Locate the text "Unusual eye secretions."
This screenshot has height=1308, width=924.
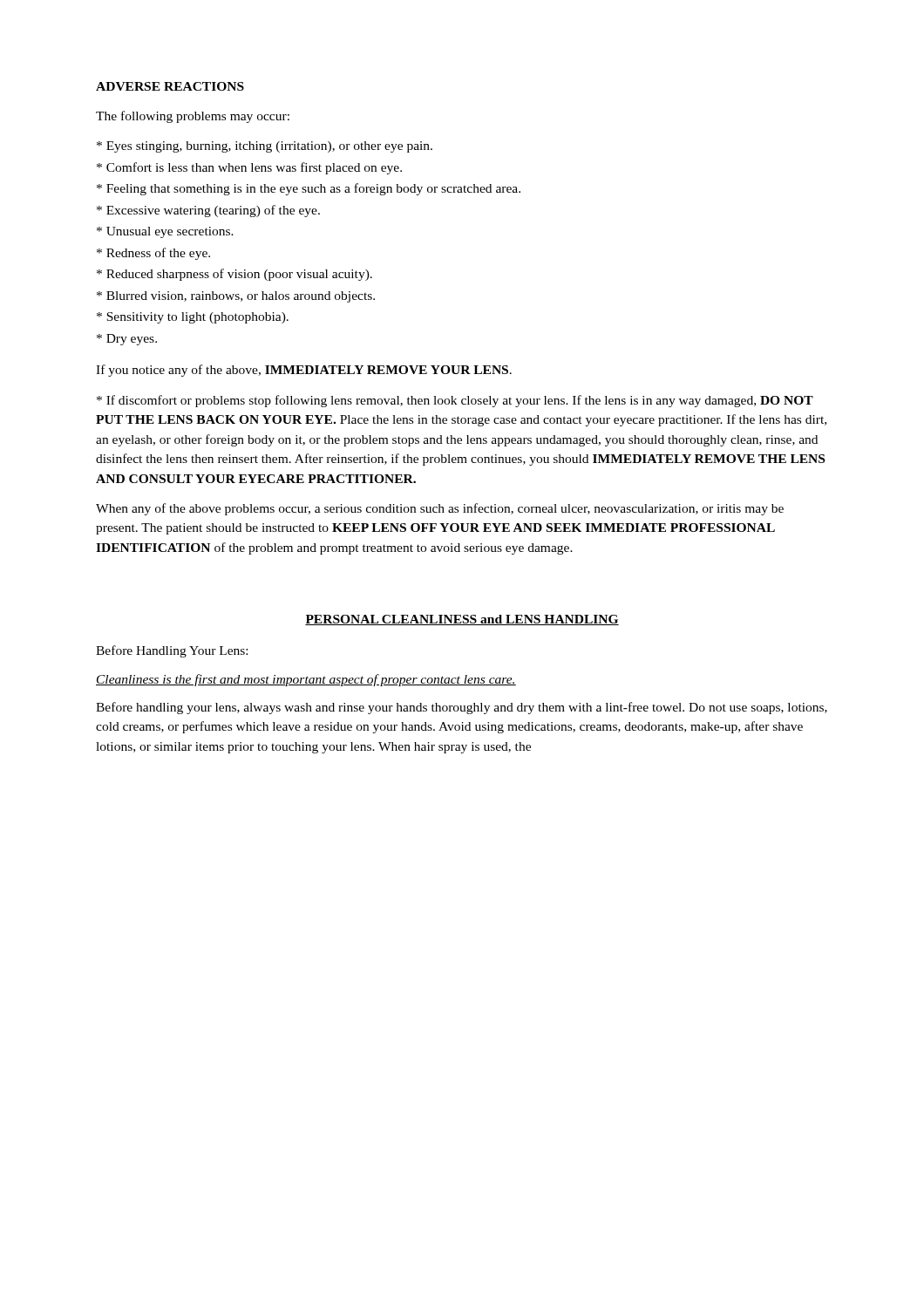click(x=165, y=231)
